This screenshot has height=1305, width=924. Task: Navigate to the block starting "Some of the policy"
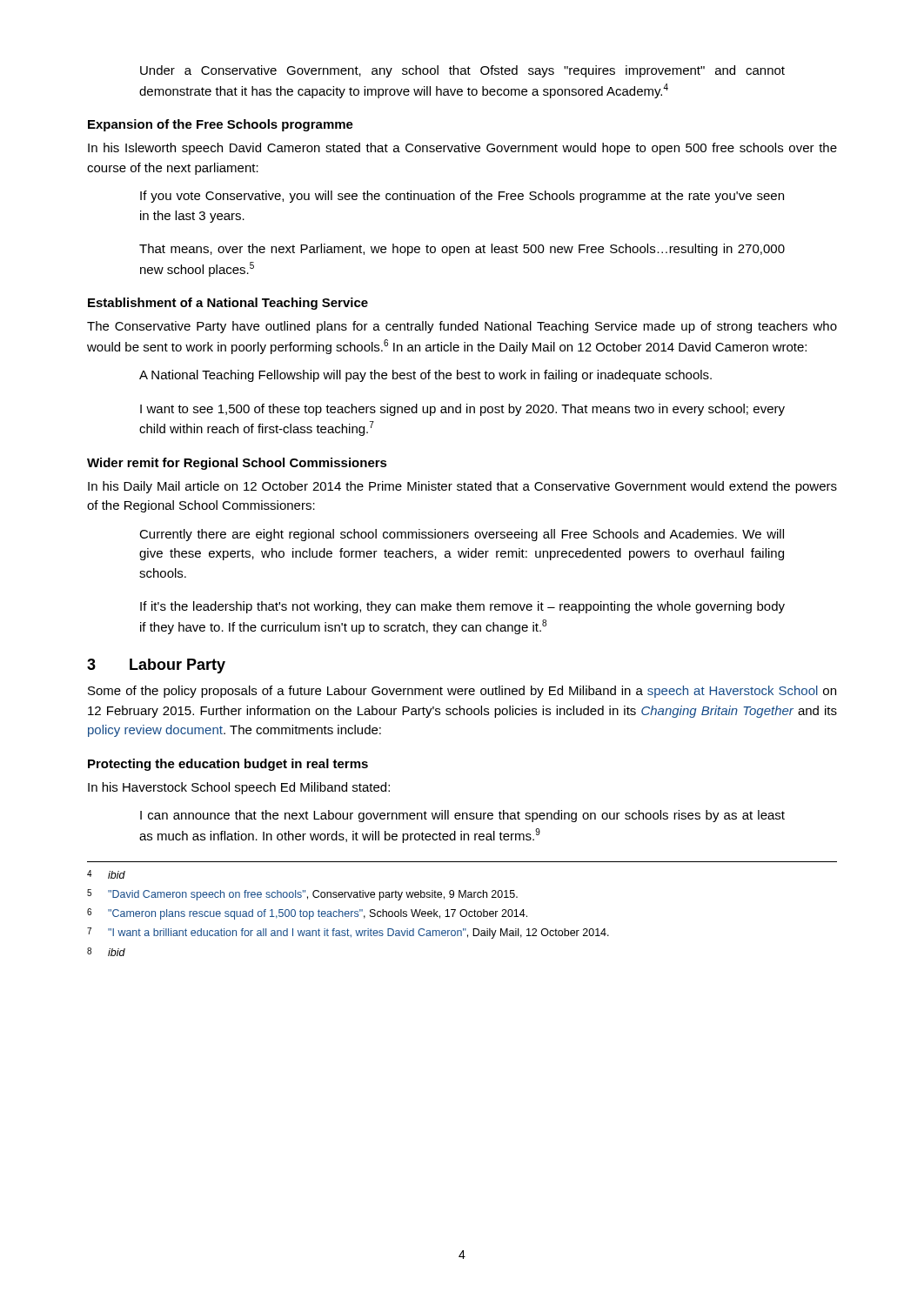pyautogui.click(x=462, y=710)
